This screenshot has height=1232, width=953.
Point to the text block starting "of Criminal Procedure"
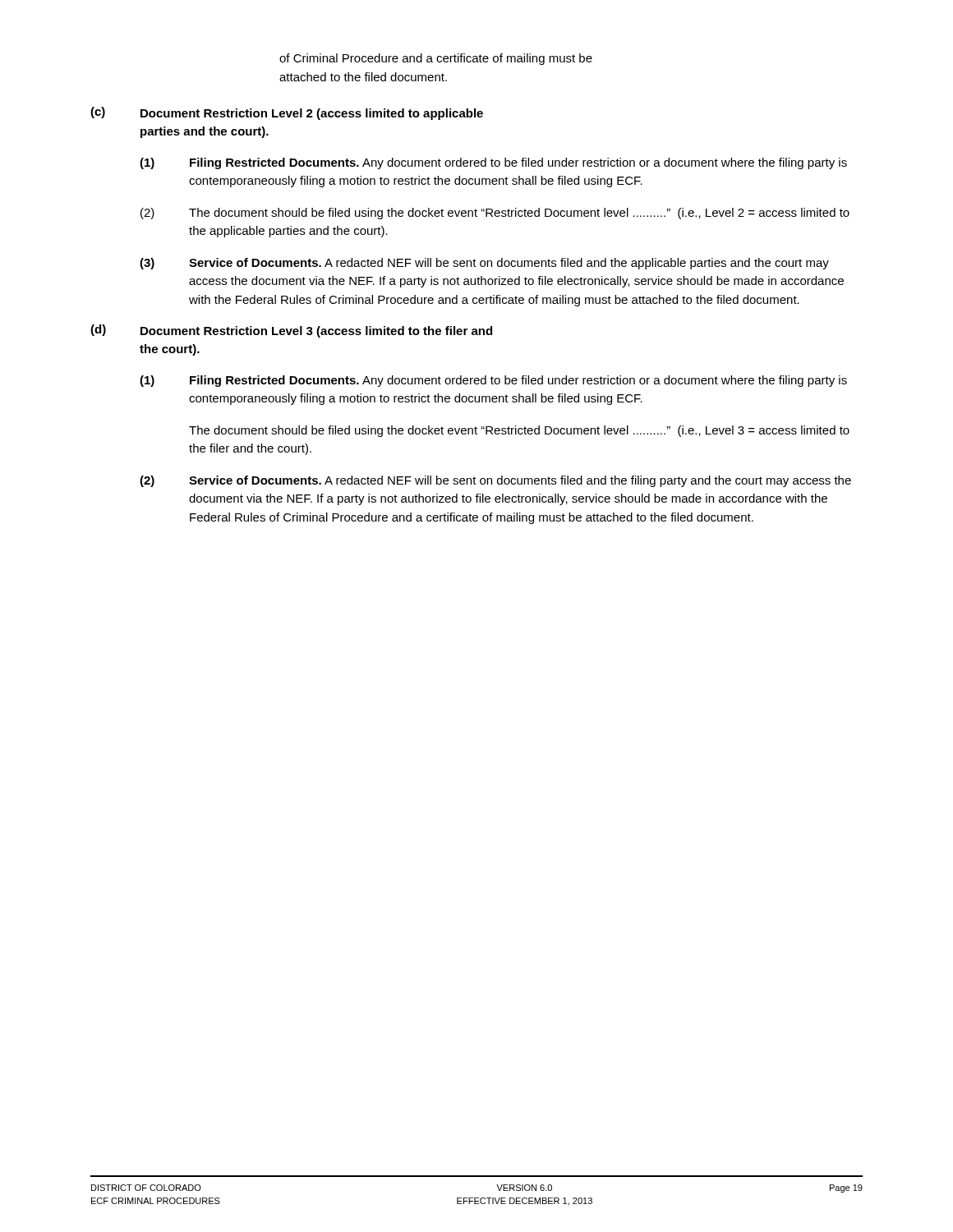coord(436,67)
